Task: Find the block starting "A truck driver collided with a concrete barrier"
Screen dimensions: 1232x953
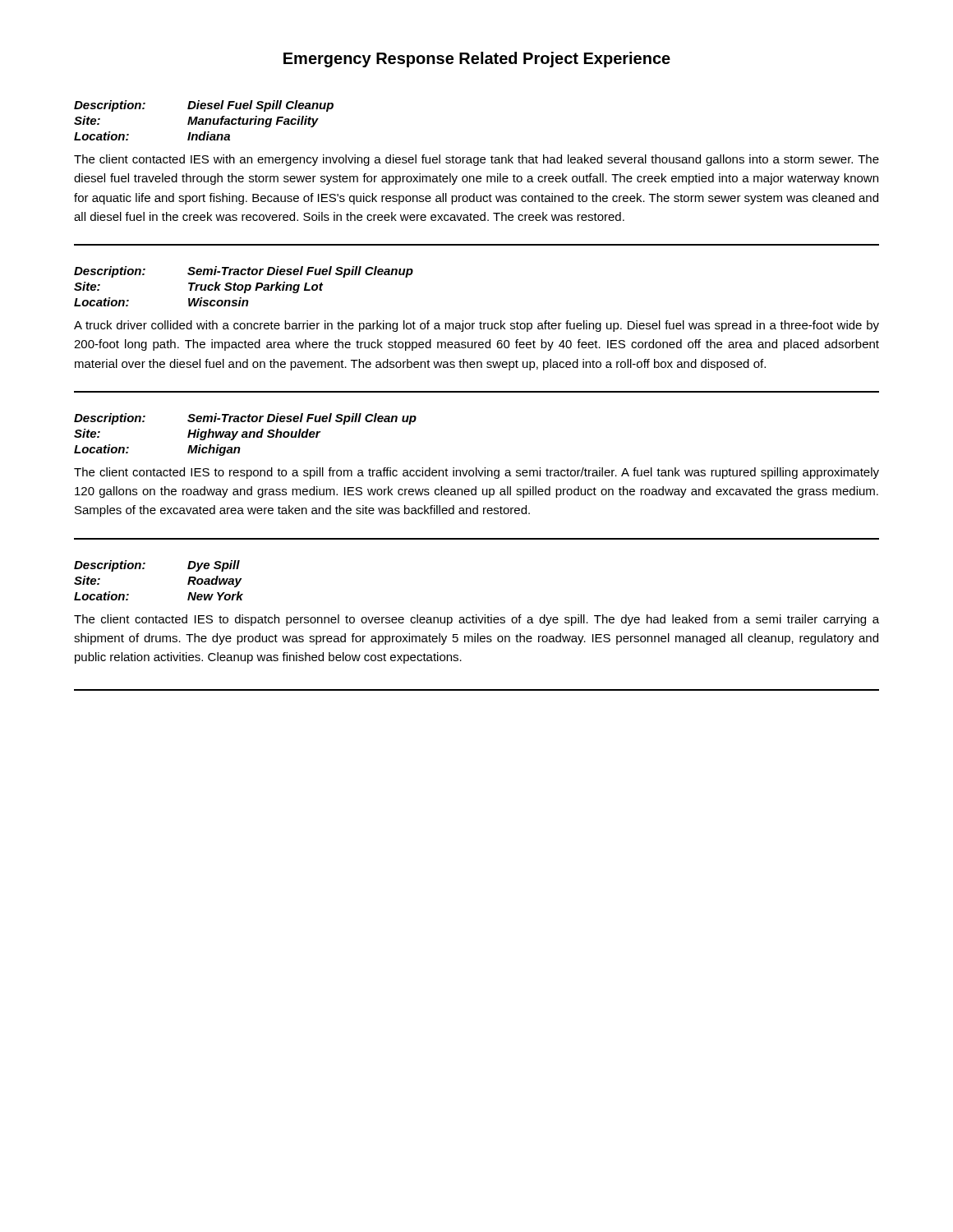Action: tap(476, 344)
